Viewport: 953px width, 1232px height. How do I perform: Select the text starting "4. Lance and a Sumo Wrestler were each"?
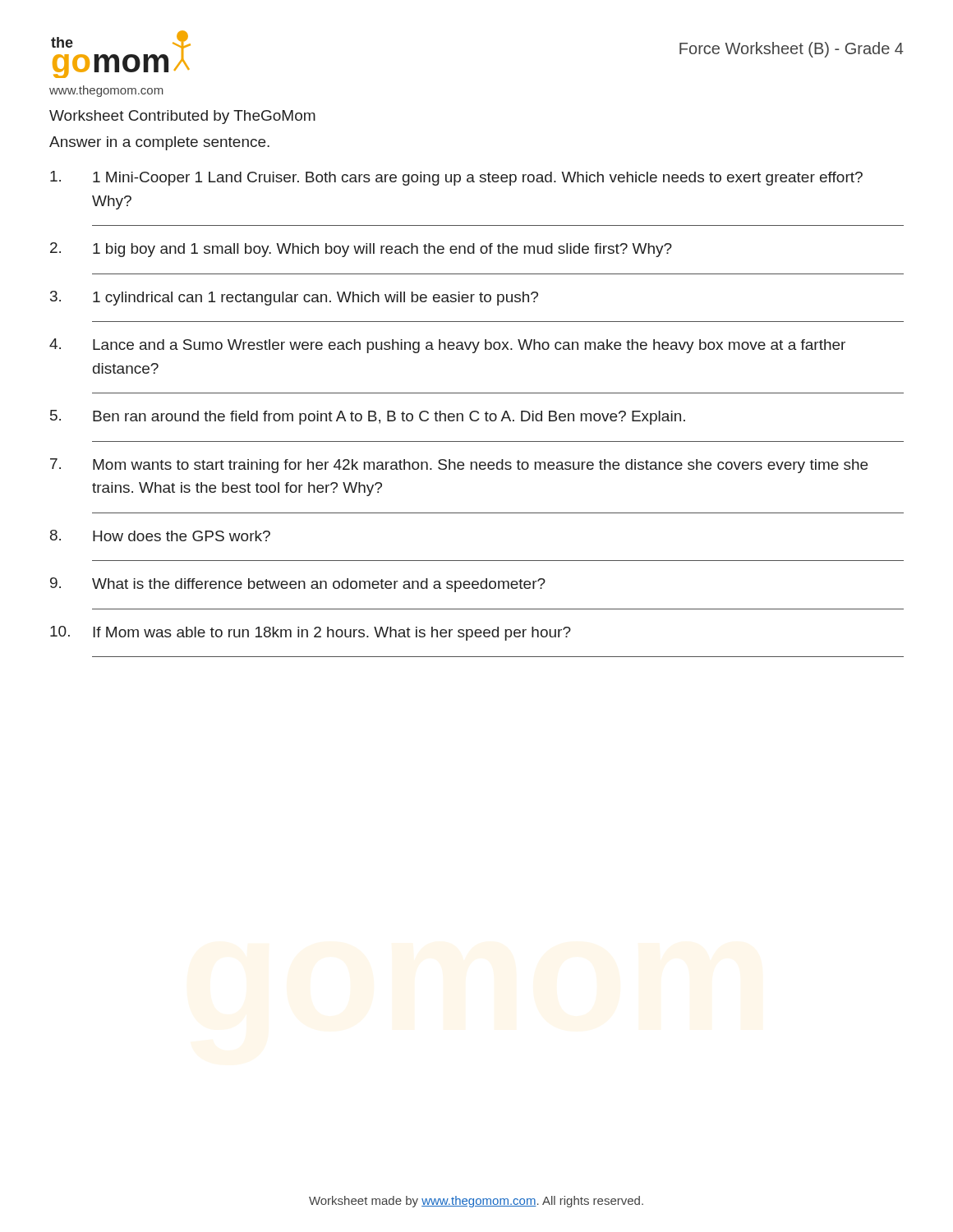(x=476, y=357)
